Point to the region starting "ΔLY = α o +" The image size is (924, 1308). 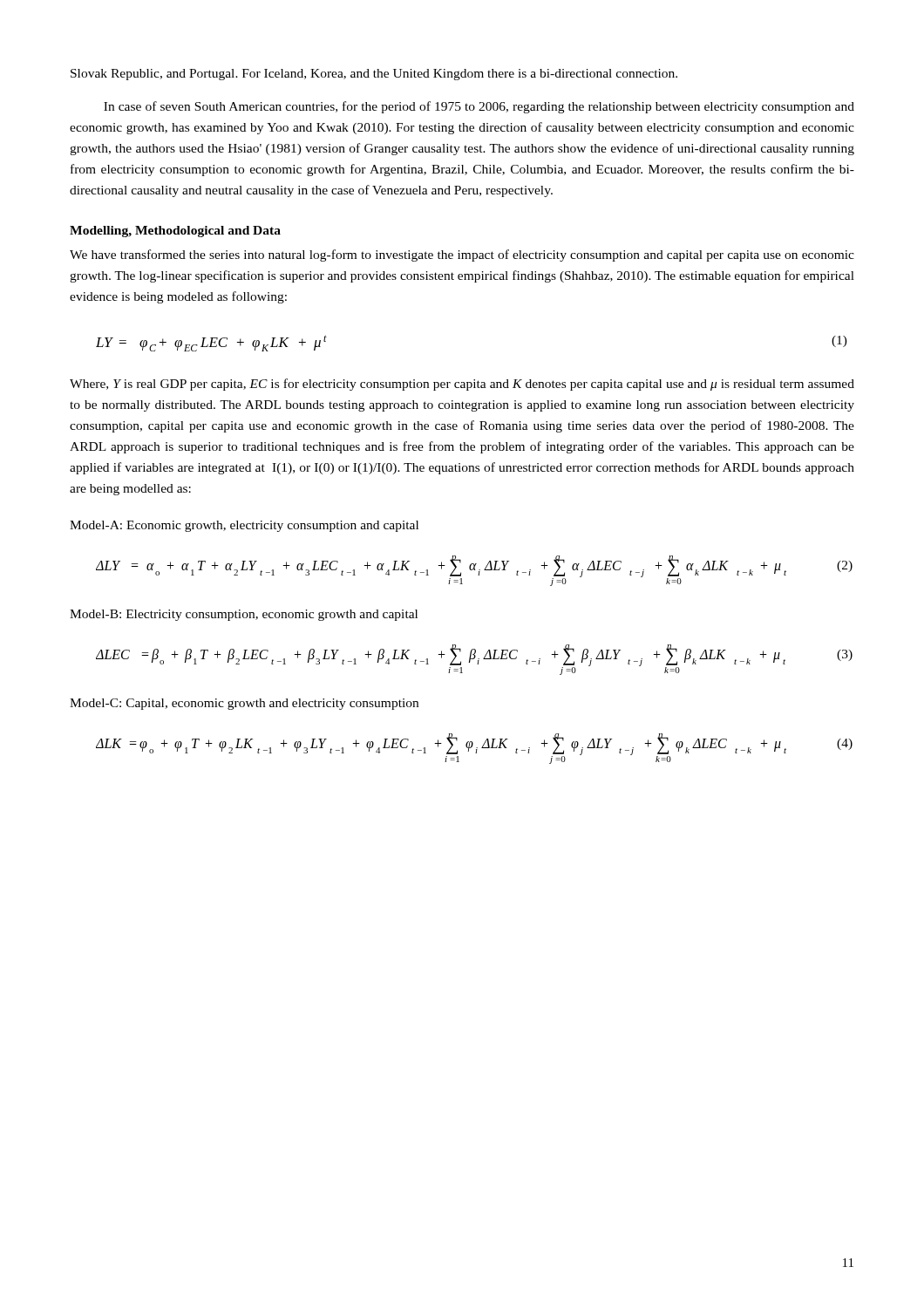(462, 565)
